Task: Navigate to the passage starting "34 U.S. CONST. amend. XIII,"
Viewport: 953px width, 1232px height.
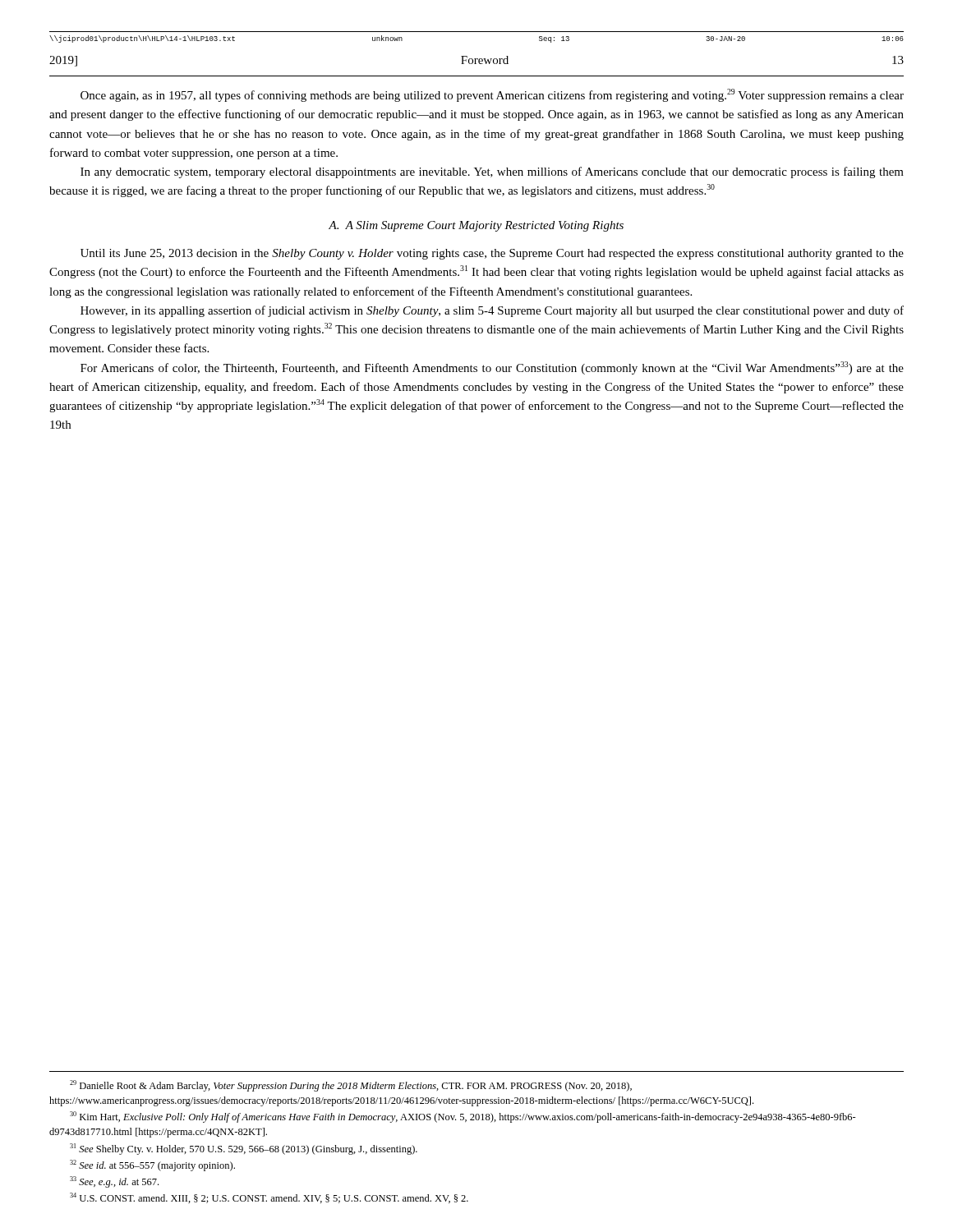Action: 269,1198
